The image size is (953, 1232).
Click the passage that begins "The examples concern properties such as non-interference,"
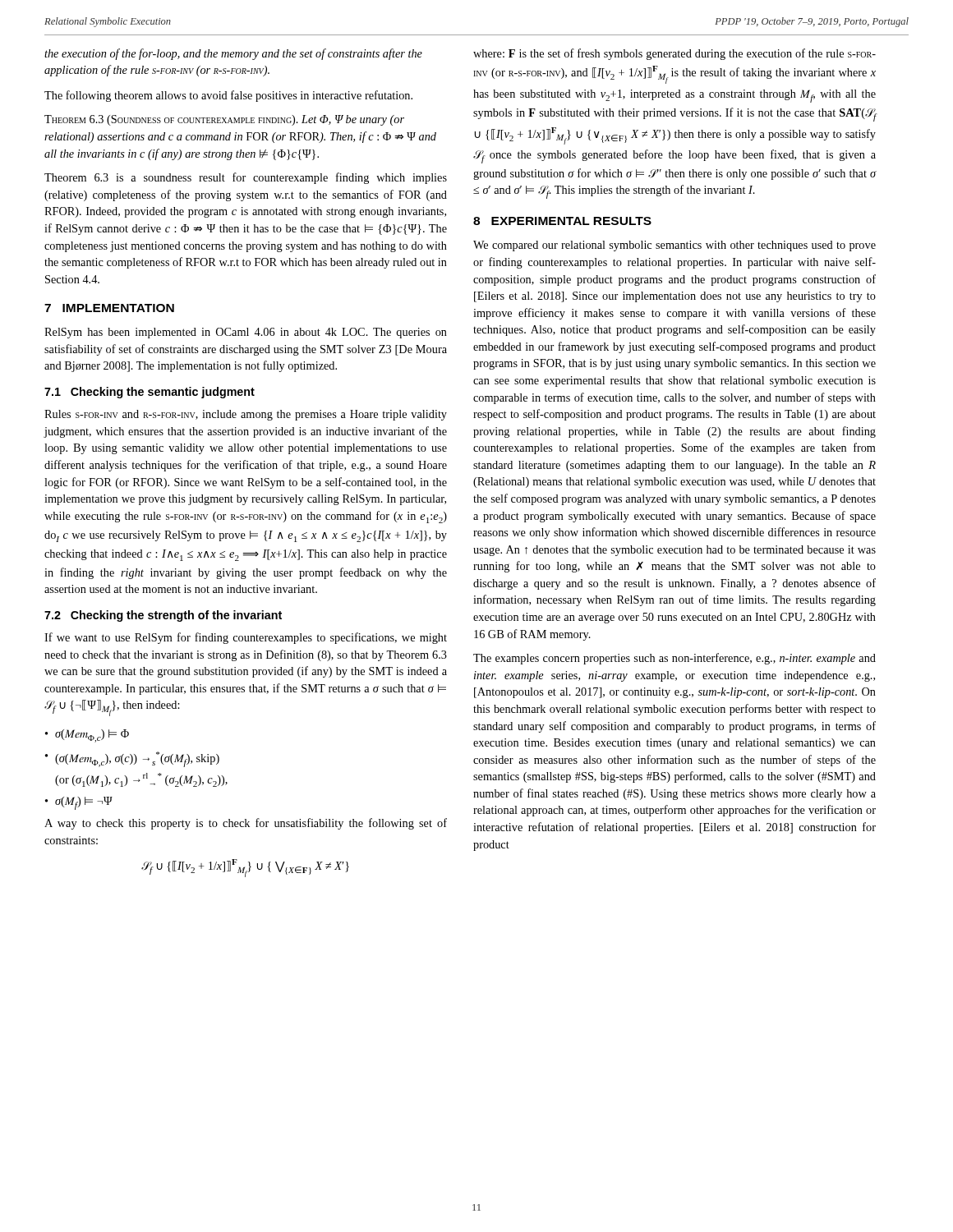[x=675, y=751]
